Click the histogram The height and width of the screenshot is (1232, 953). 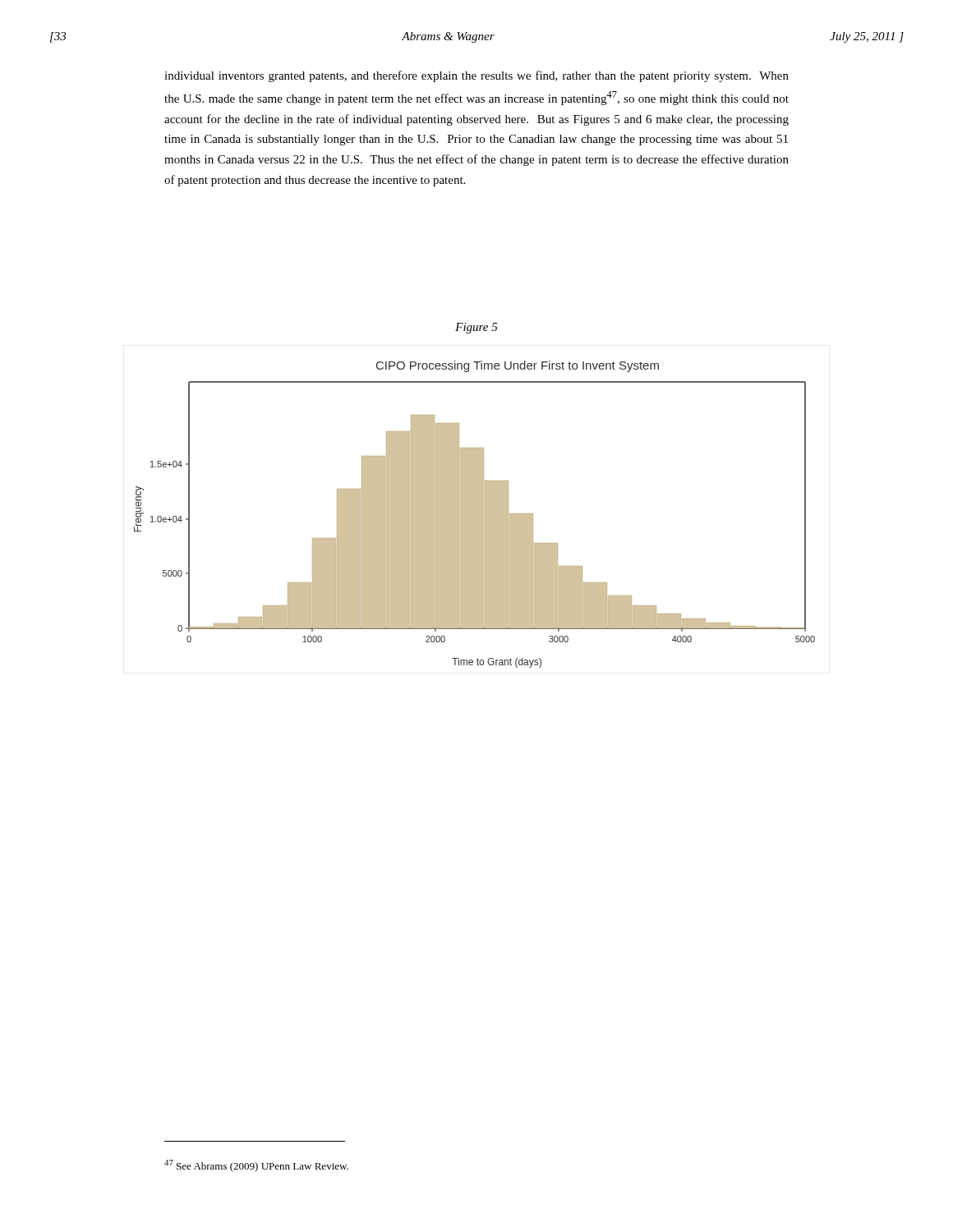coord(476,511)
